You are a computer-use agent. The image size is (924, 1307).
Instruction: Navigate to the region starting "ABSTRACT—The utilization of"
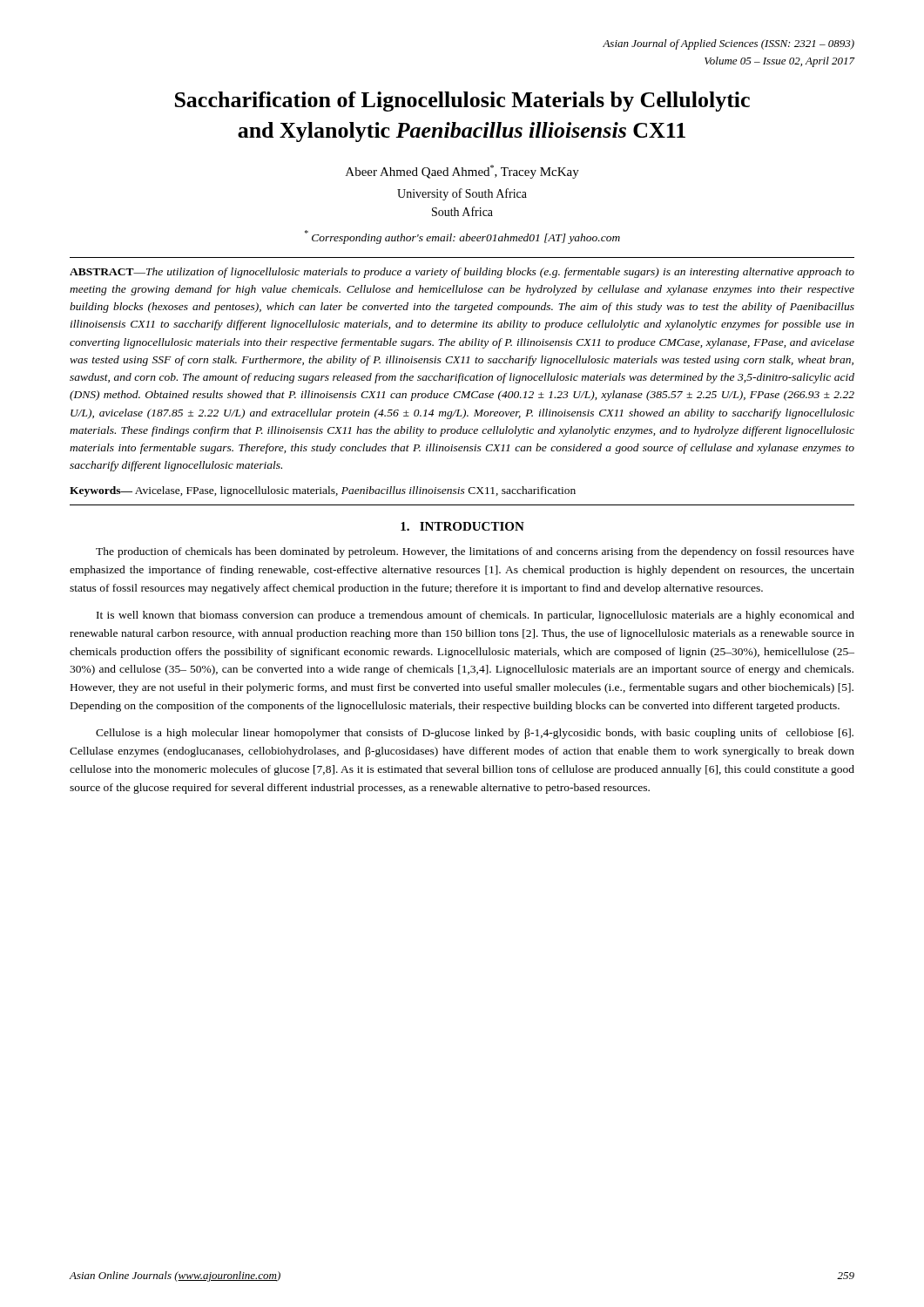coord(462,369)
